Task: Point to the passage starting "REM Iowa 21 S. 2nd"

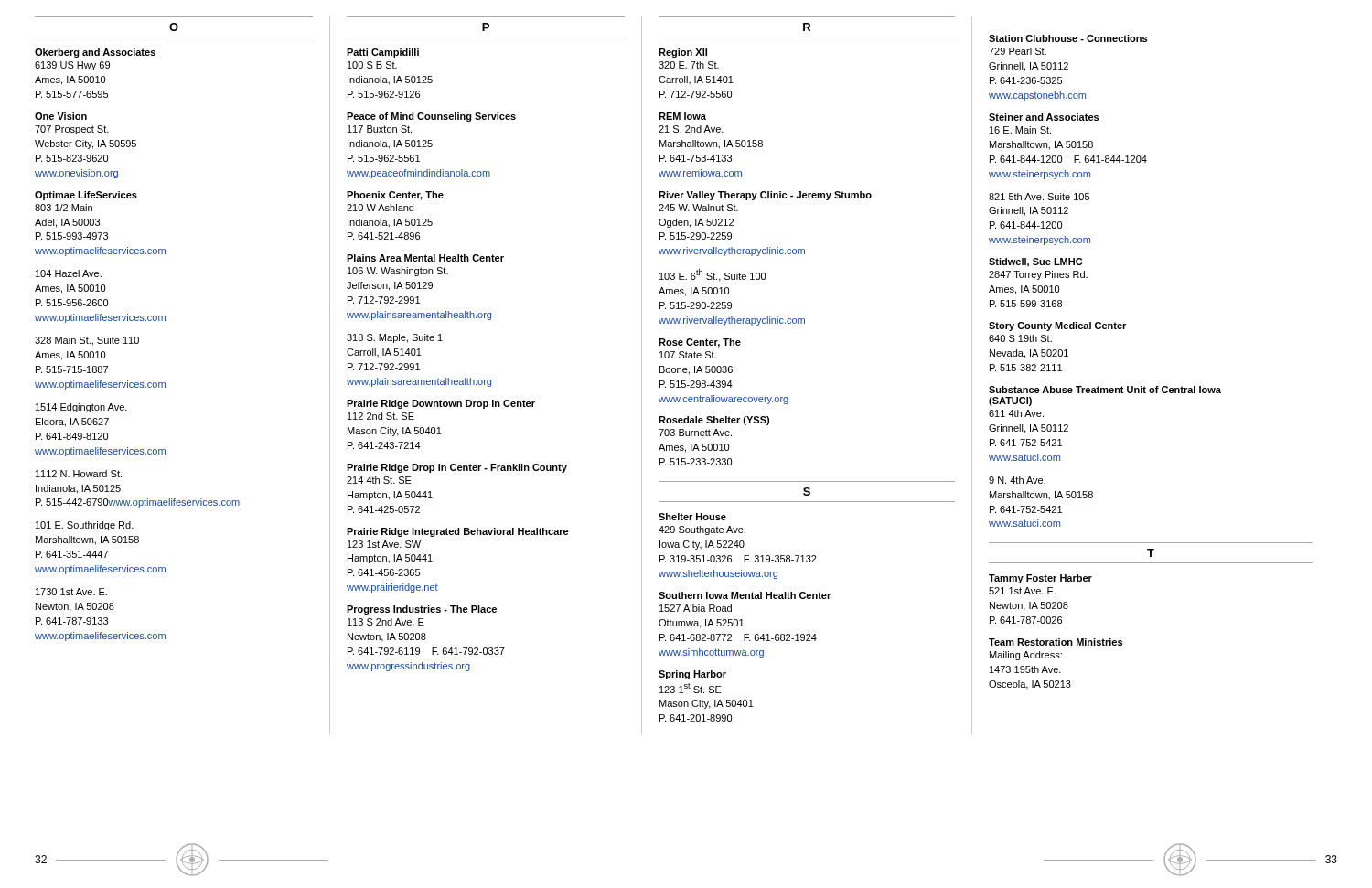Action: point(682,116)
